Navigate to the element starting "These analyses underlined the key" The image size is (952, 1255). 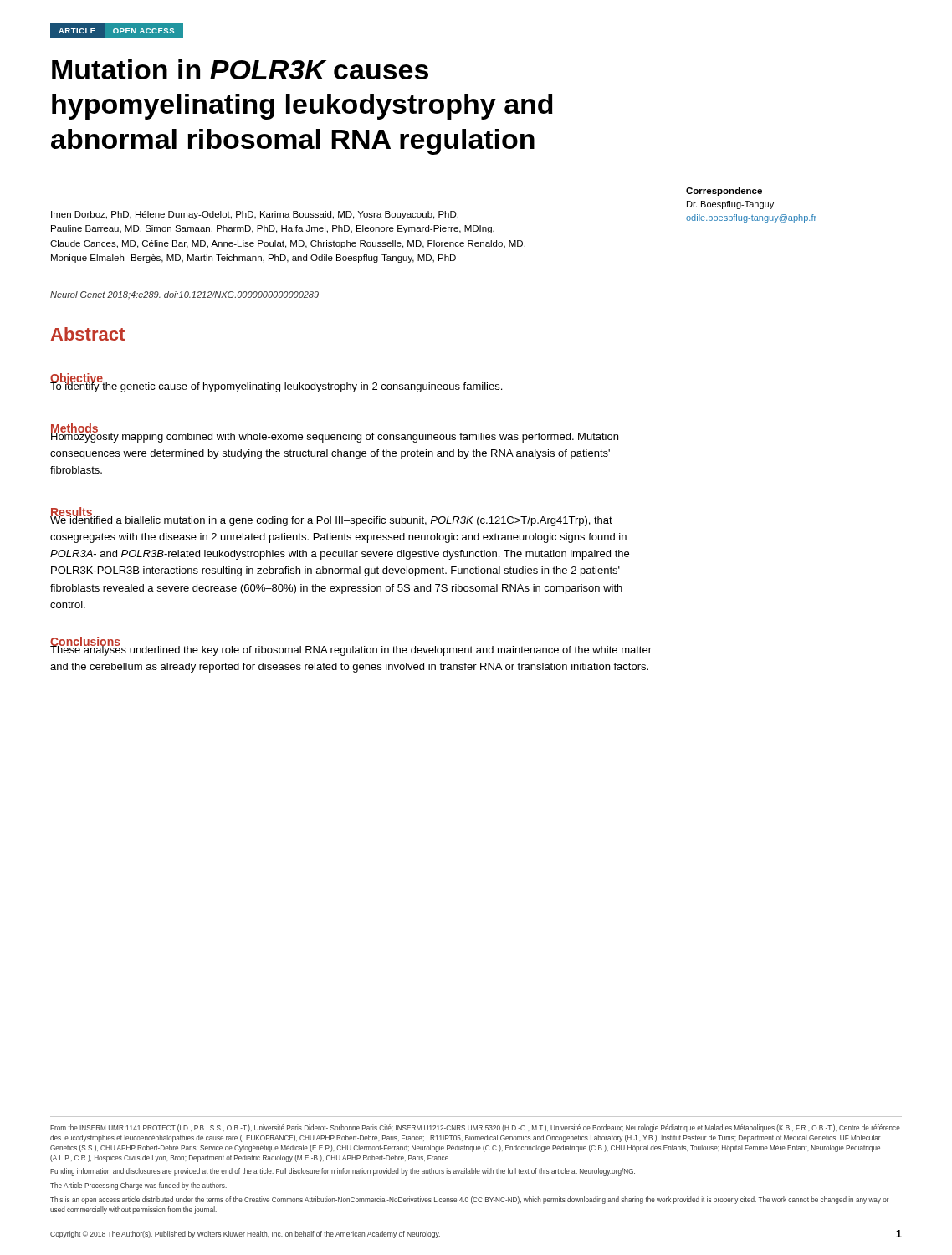351,659
